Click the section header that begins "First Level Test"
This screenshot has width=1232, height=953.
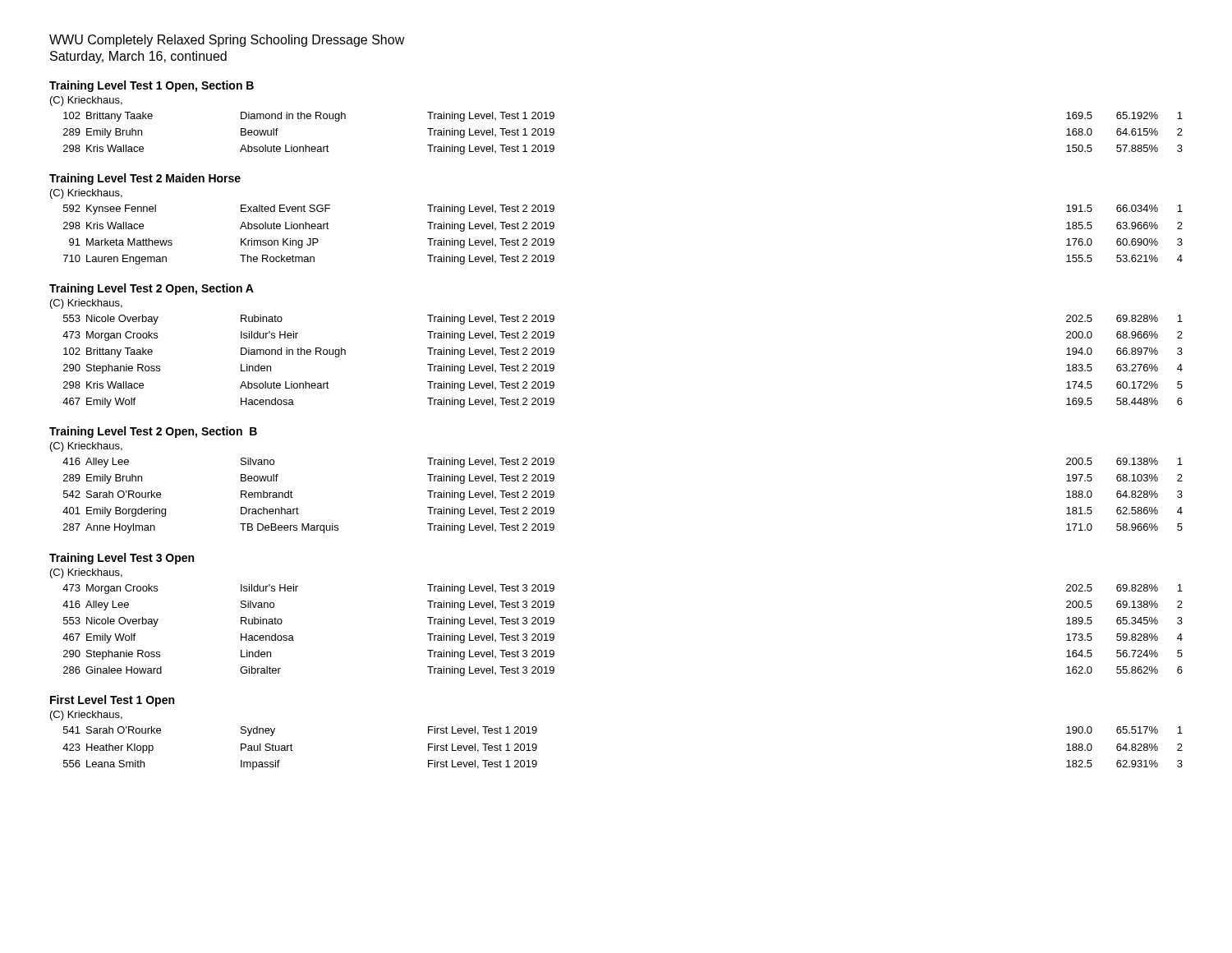click(x=112, y=701)
